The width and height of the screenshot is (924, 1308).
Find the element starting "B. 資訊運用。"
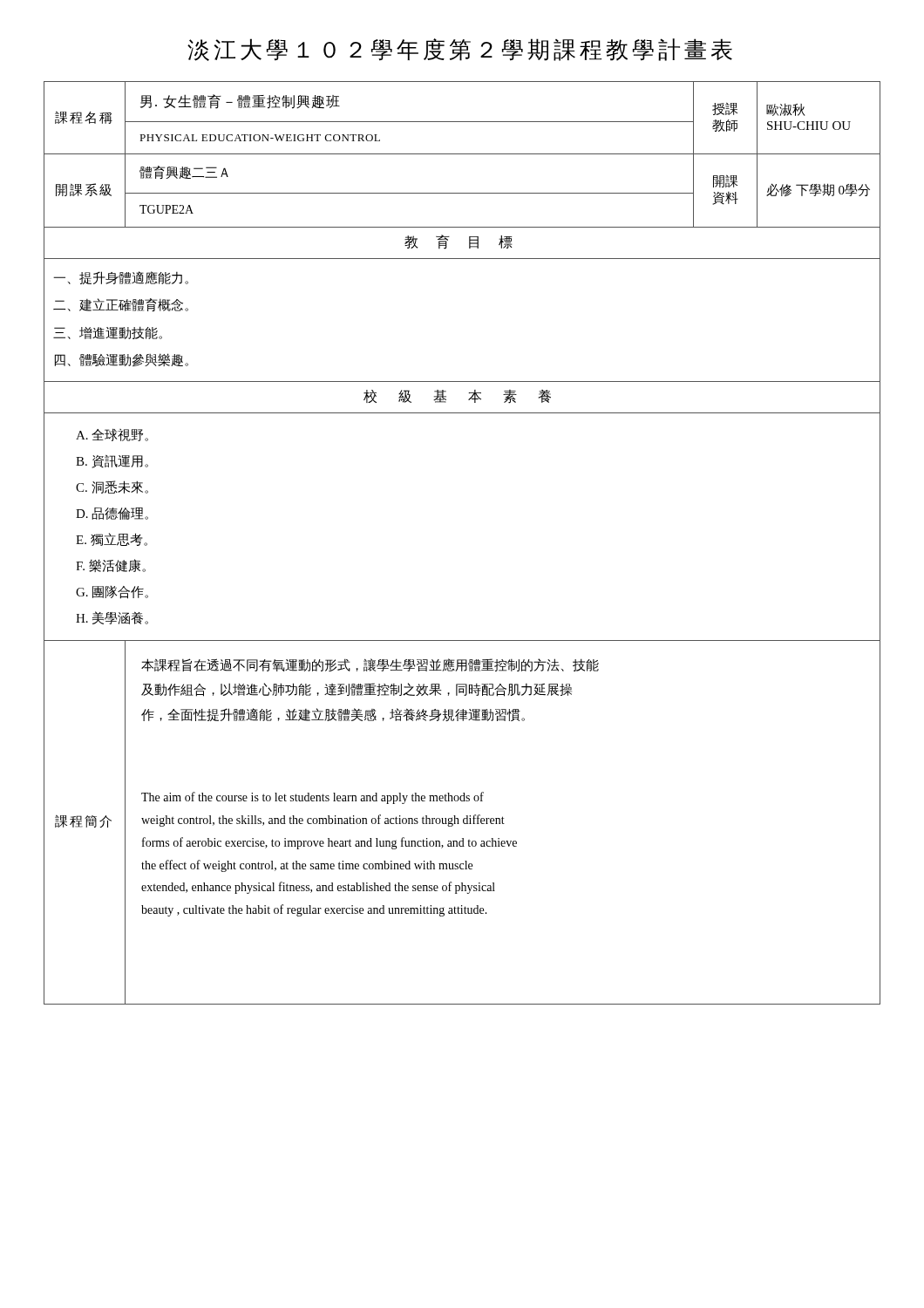116,461
